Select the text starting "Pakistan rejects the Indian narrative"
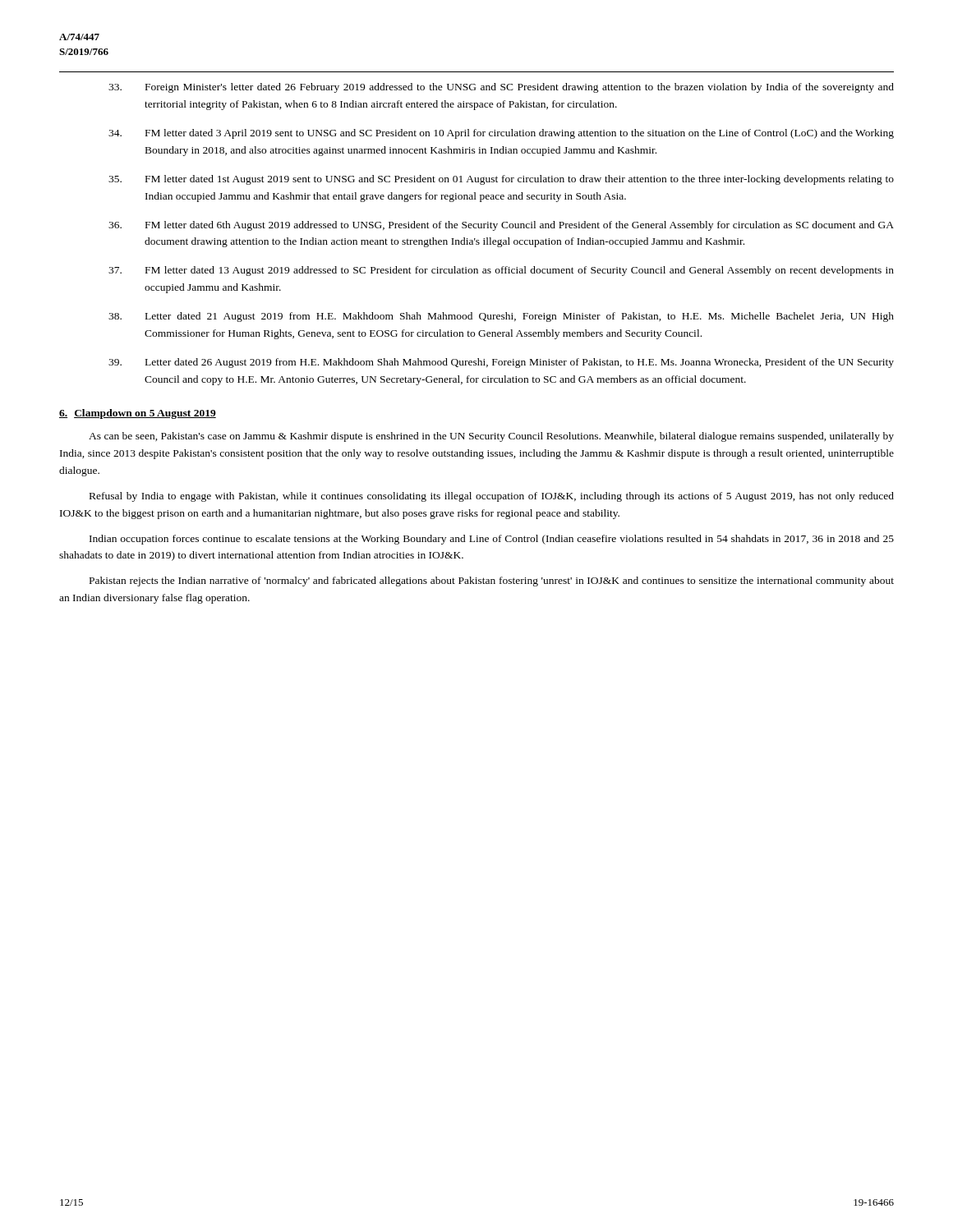 [x=476, y=589]
